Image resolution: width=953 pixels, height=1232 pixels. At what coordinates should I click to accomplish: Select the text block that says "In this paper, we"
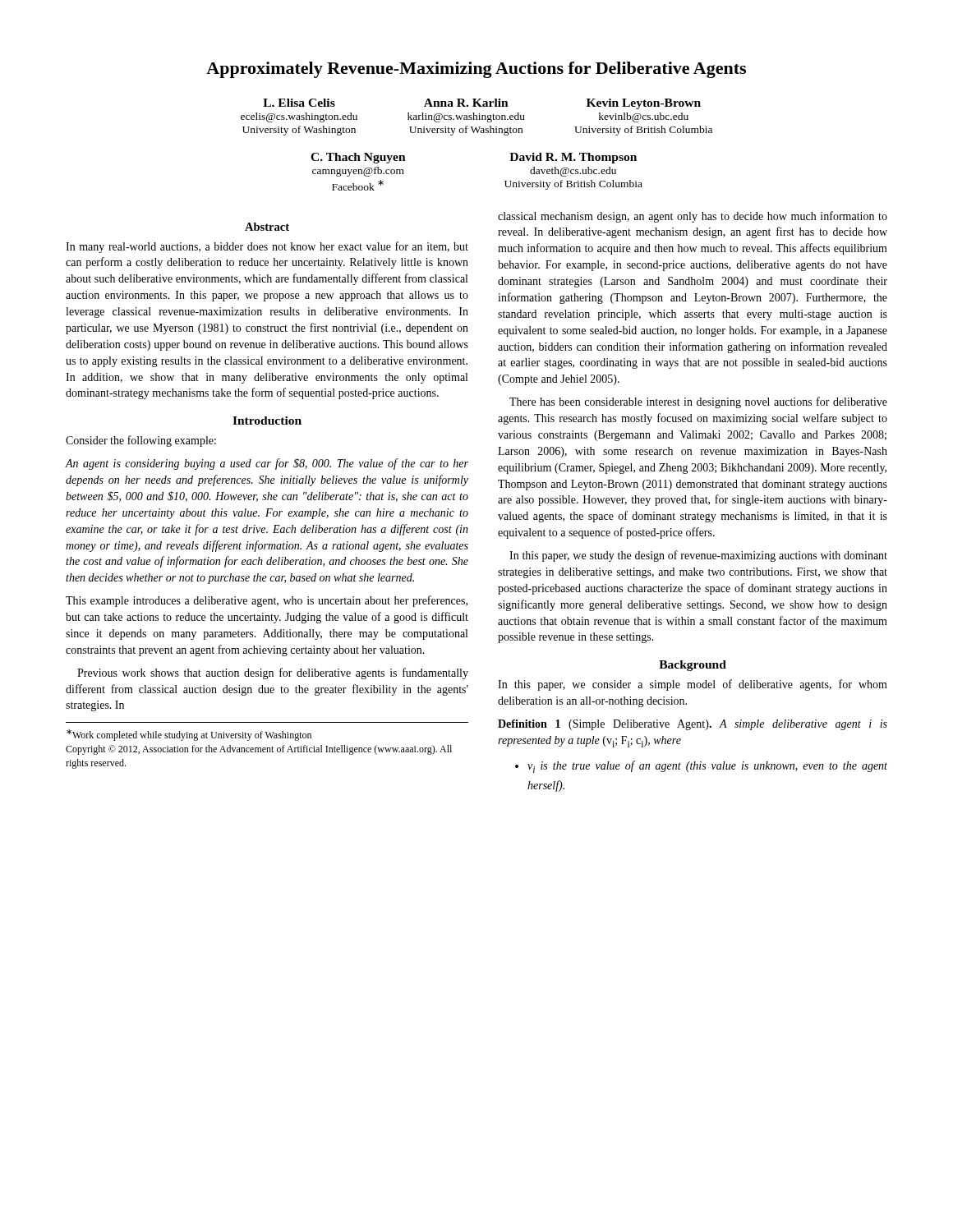(693, 693)
